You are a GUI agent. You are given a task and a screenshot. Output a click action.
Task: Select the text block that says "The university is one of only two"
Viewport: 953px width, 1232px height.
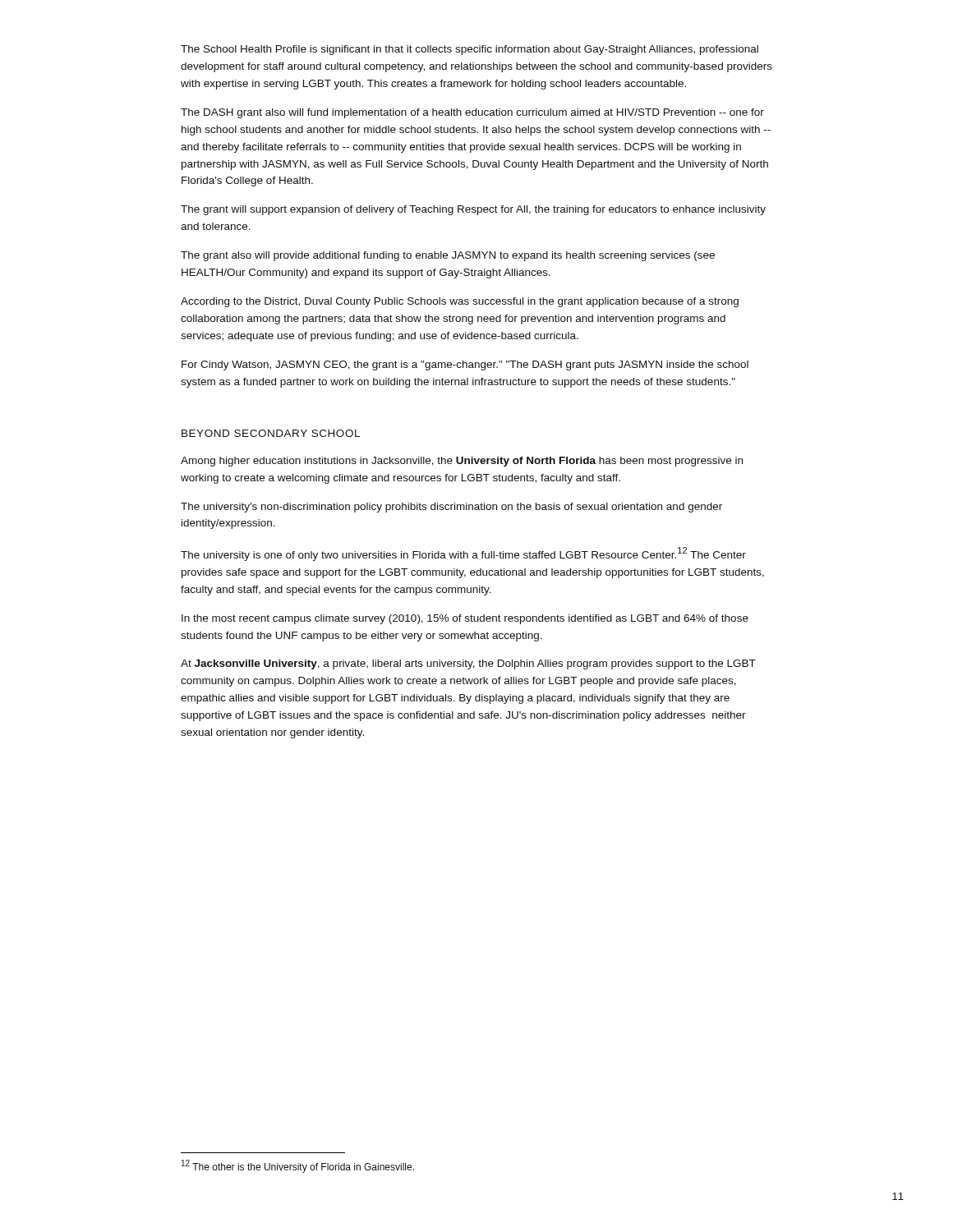pyautogui.click(x=473, y=570)
